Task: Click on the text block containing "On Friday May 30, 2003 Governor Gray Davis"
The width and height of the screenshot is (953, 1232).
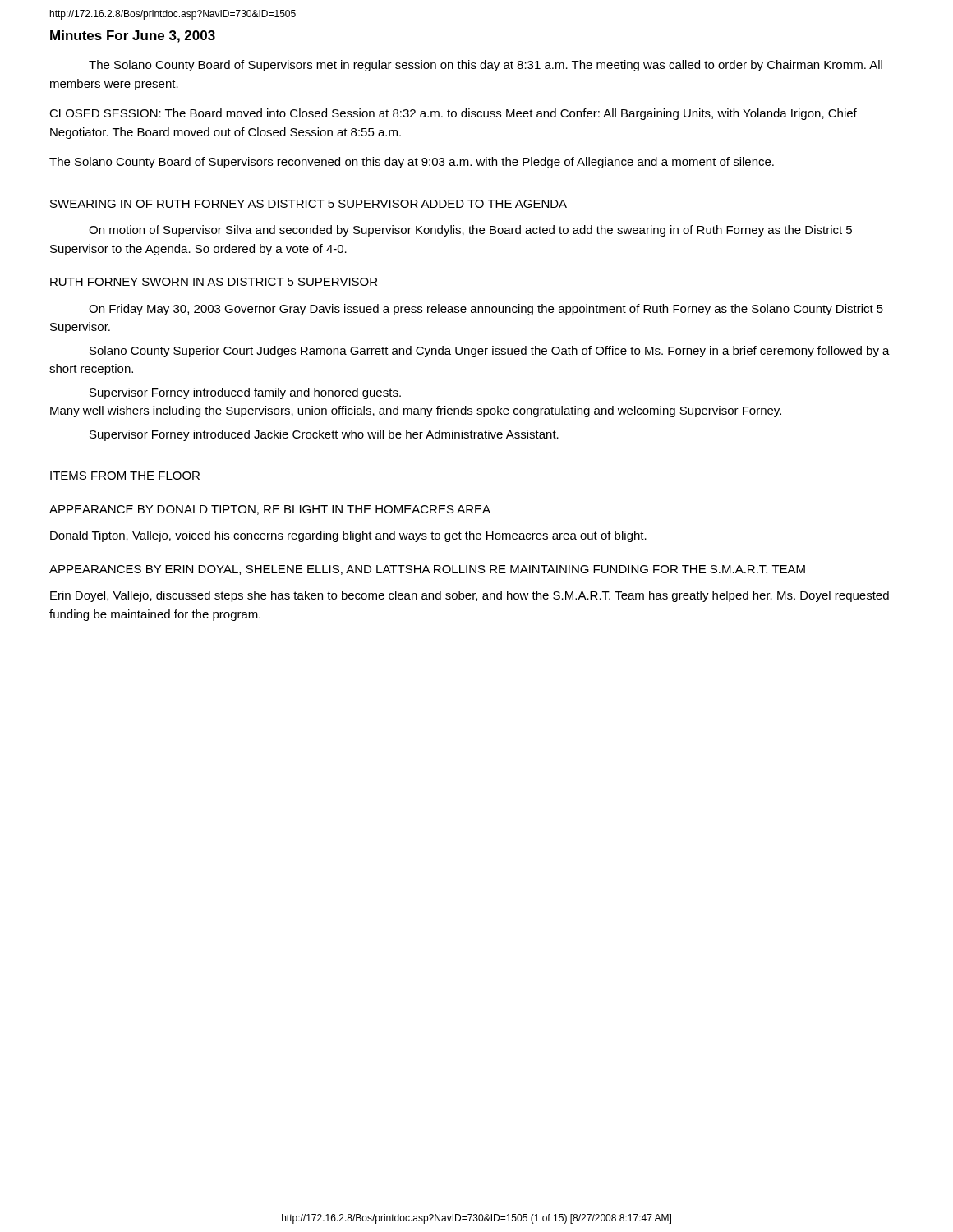Action: [486, 310]
